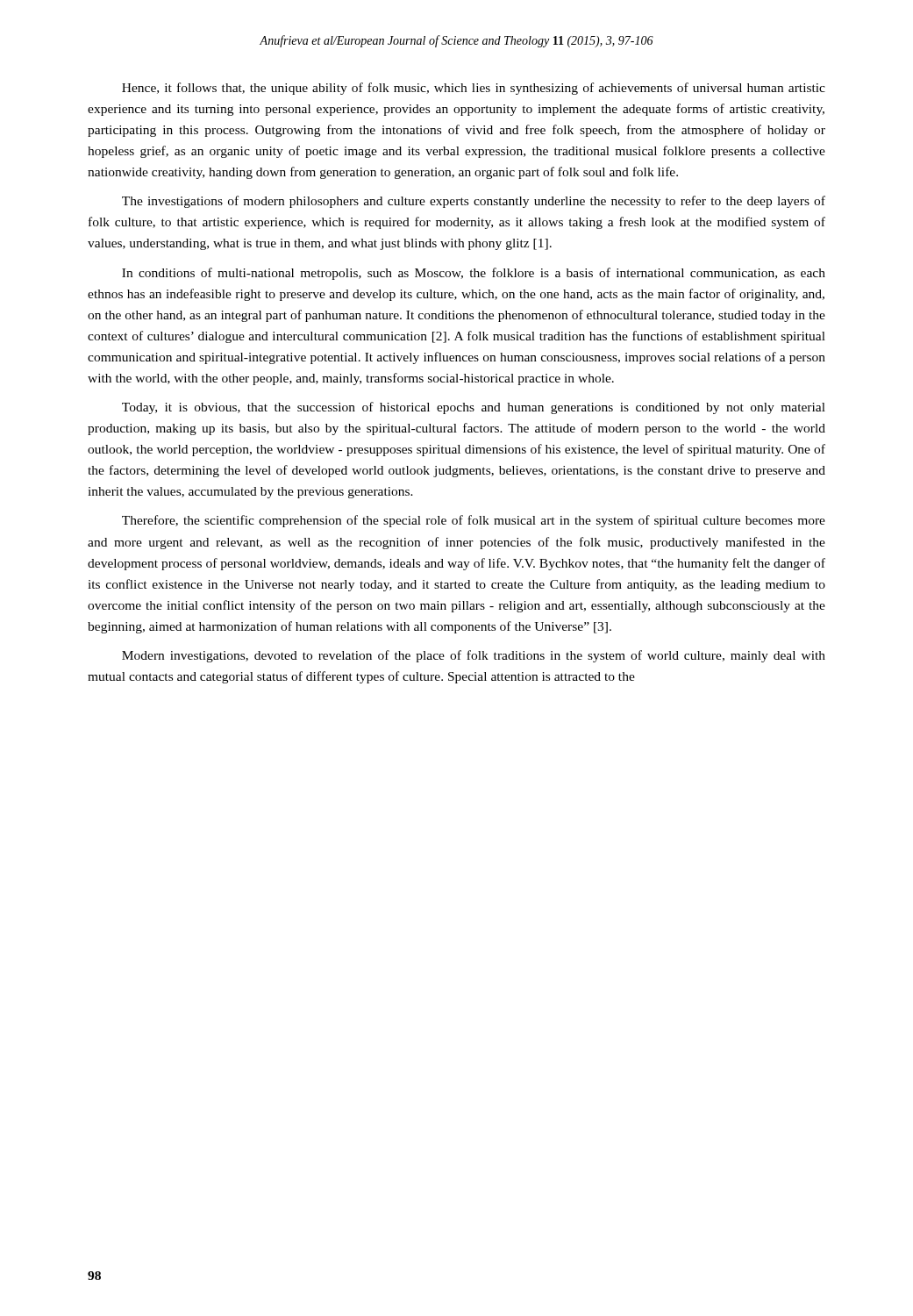Click on the text block that says "Hence, it follows that, the unique ability"
This screenshot has height=1316, width=913.
(x=456, y=382)
